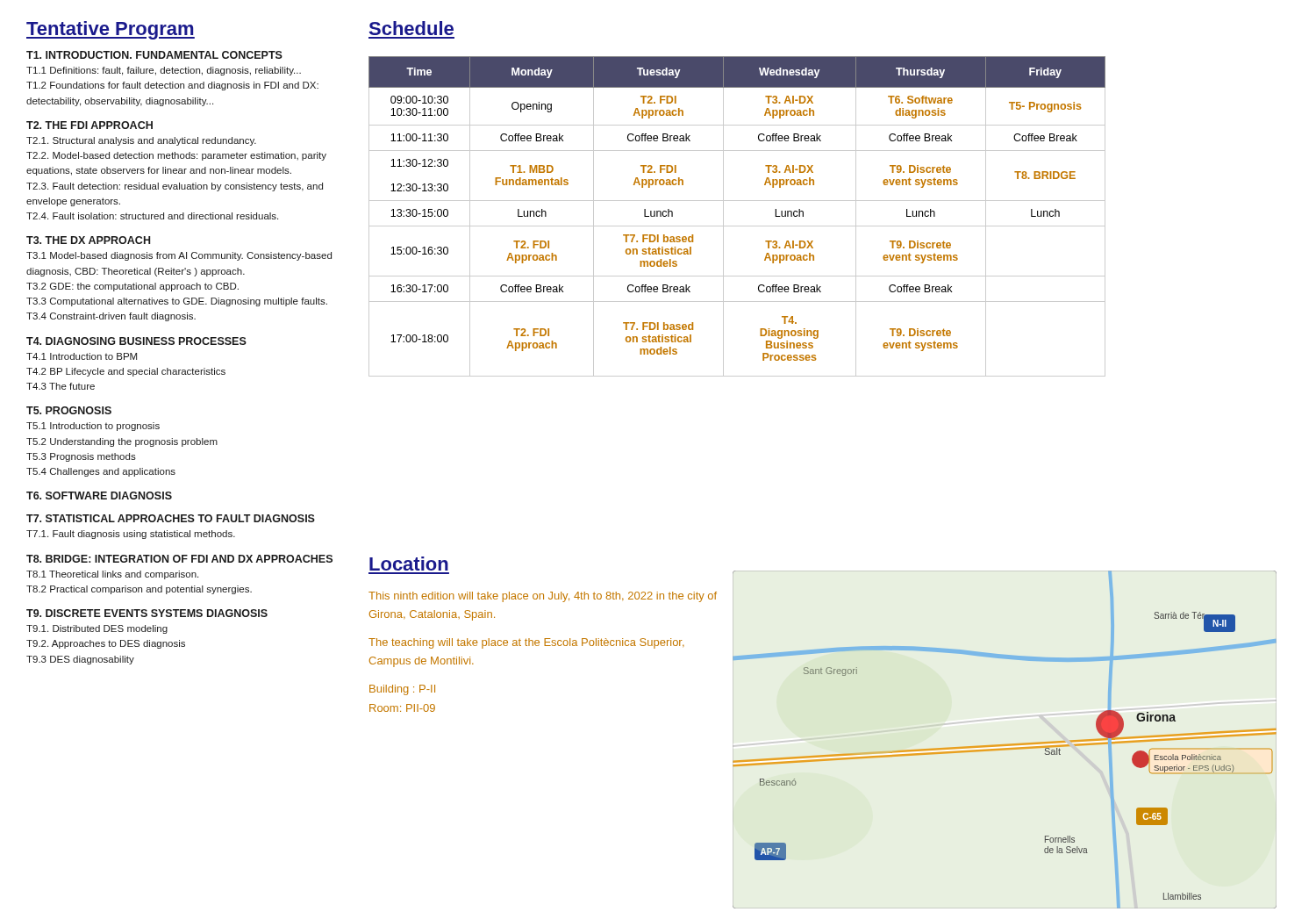Locate the table with the text "Coffee Break"

[737, 216]
